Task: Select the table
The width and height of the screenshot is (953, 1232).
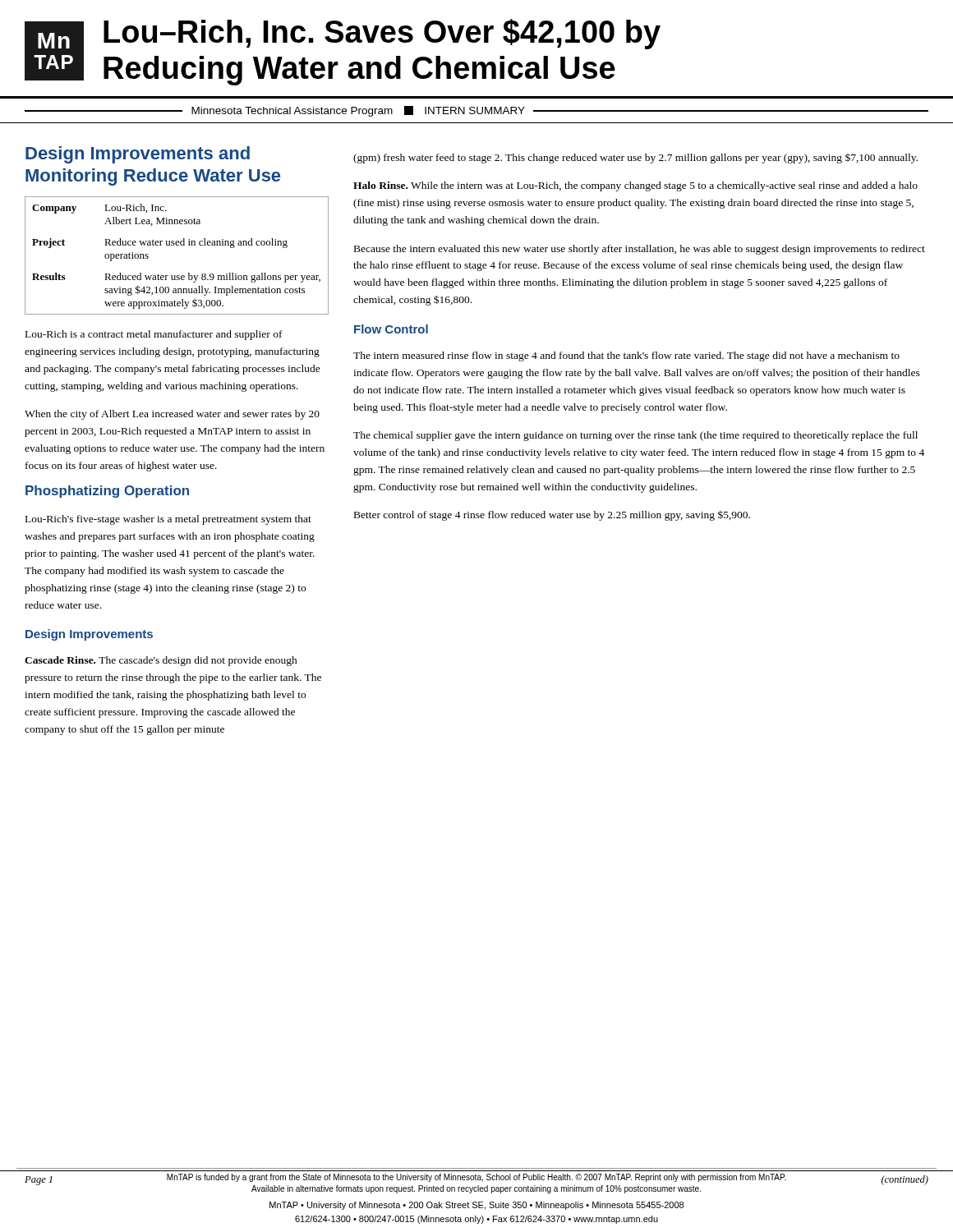Action: (177, 256)
